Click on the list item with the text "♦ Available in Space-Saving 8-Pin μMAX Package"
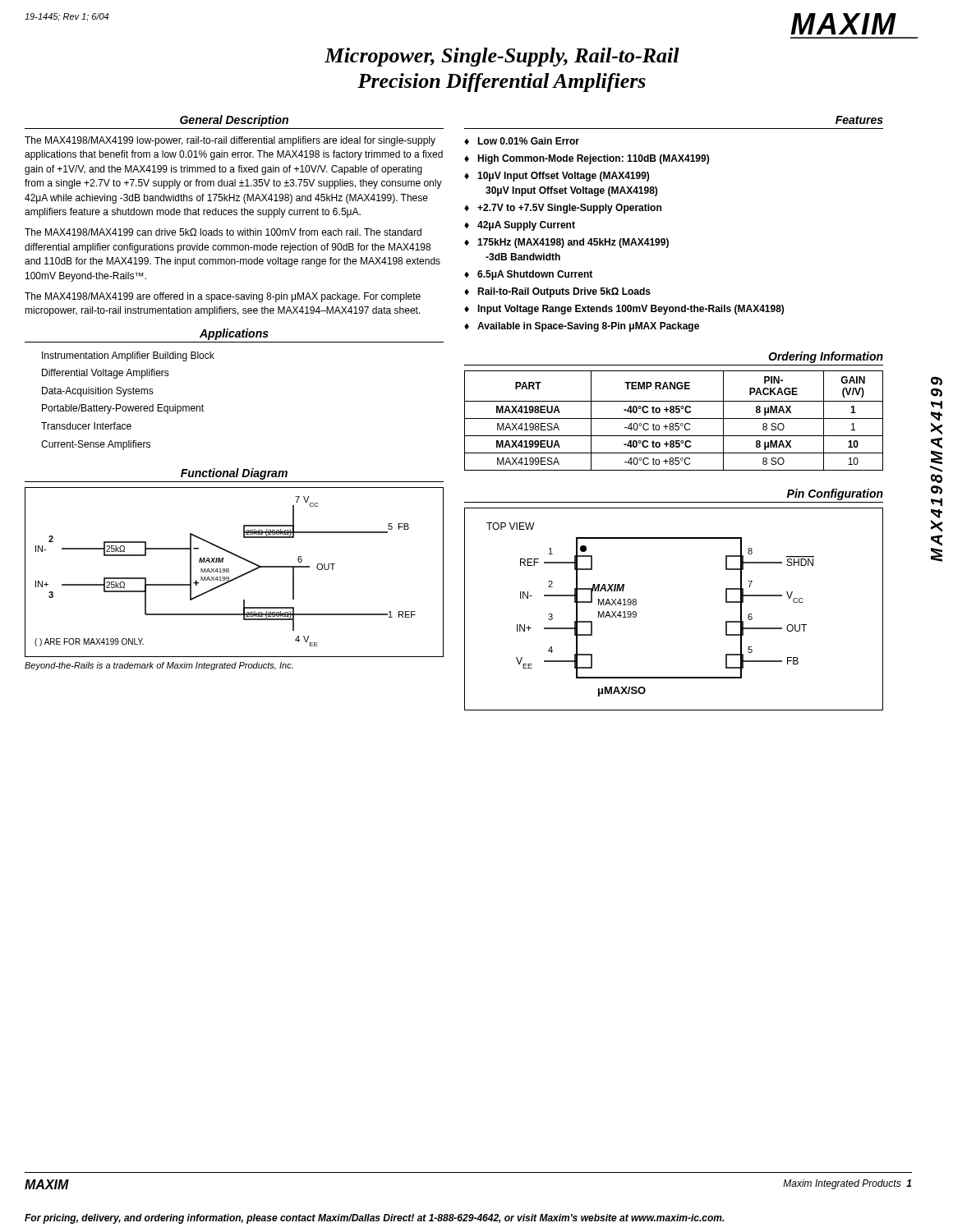The height and width of the screenshot is (1232, 953). pos(582,326)
